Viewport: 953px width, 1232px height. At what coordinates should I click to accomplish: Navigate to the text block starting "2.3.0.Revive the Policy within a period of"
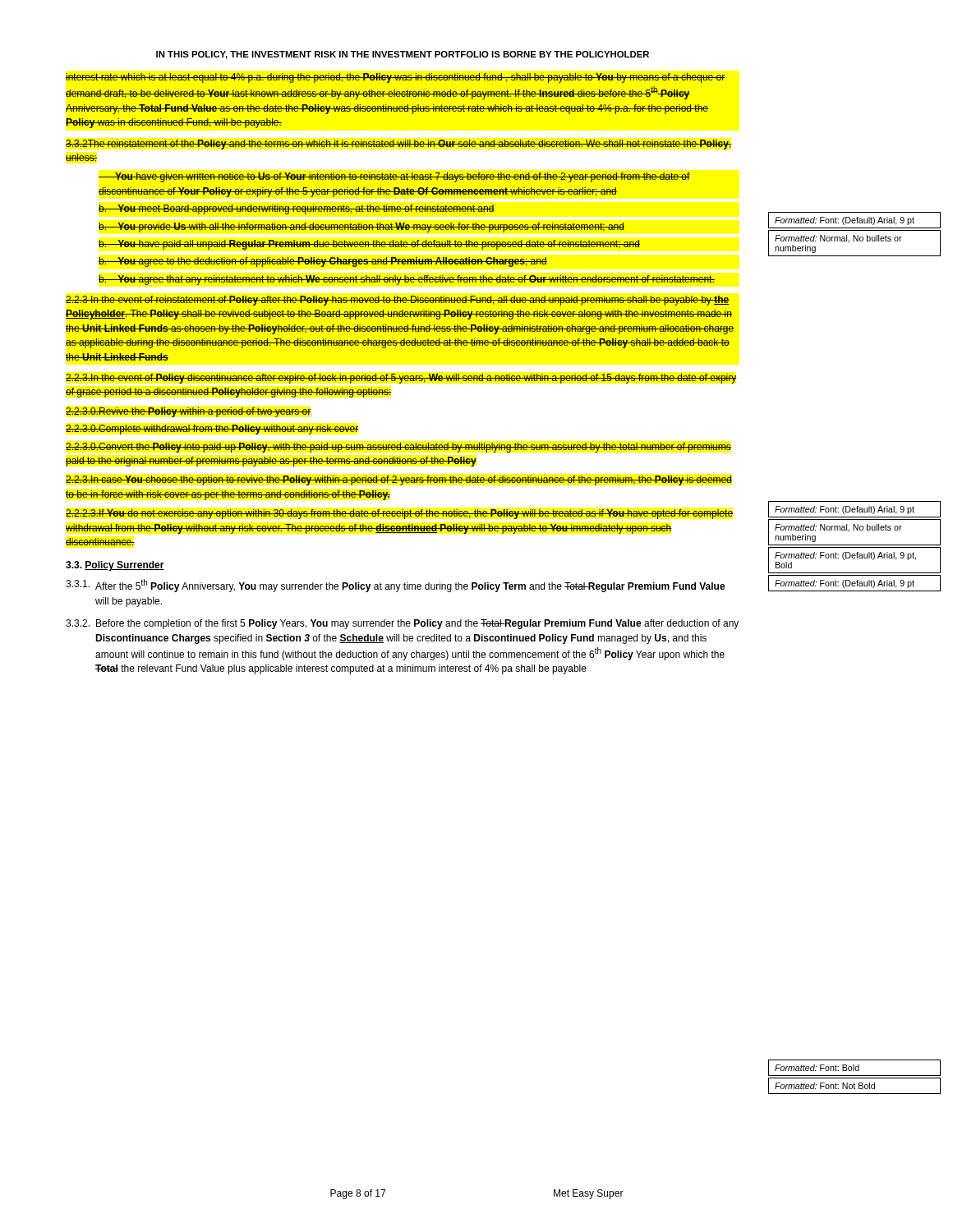[x=188, y=411]
